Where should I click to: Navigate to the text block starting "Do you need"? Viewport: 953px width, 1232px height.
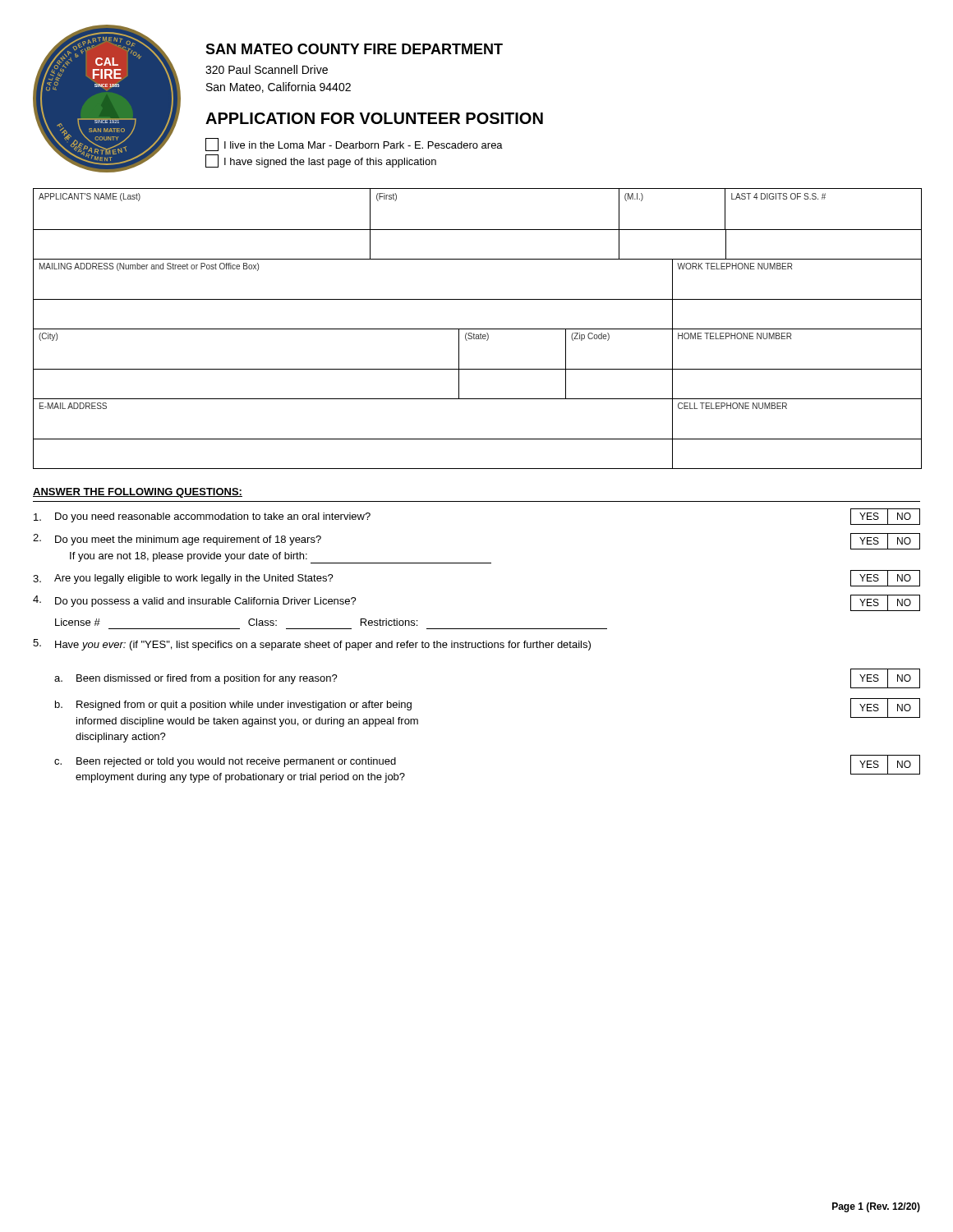coord(221,516)
